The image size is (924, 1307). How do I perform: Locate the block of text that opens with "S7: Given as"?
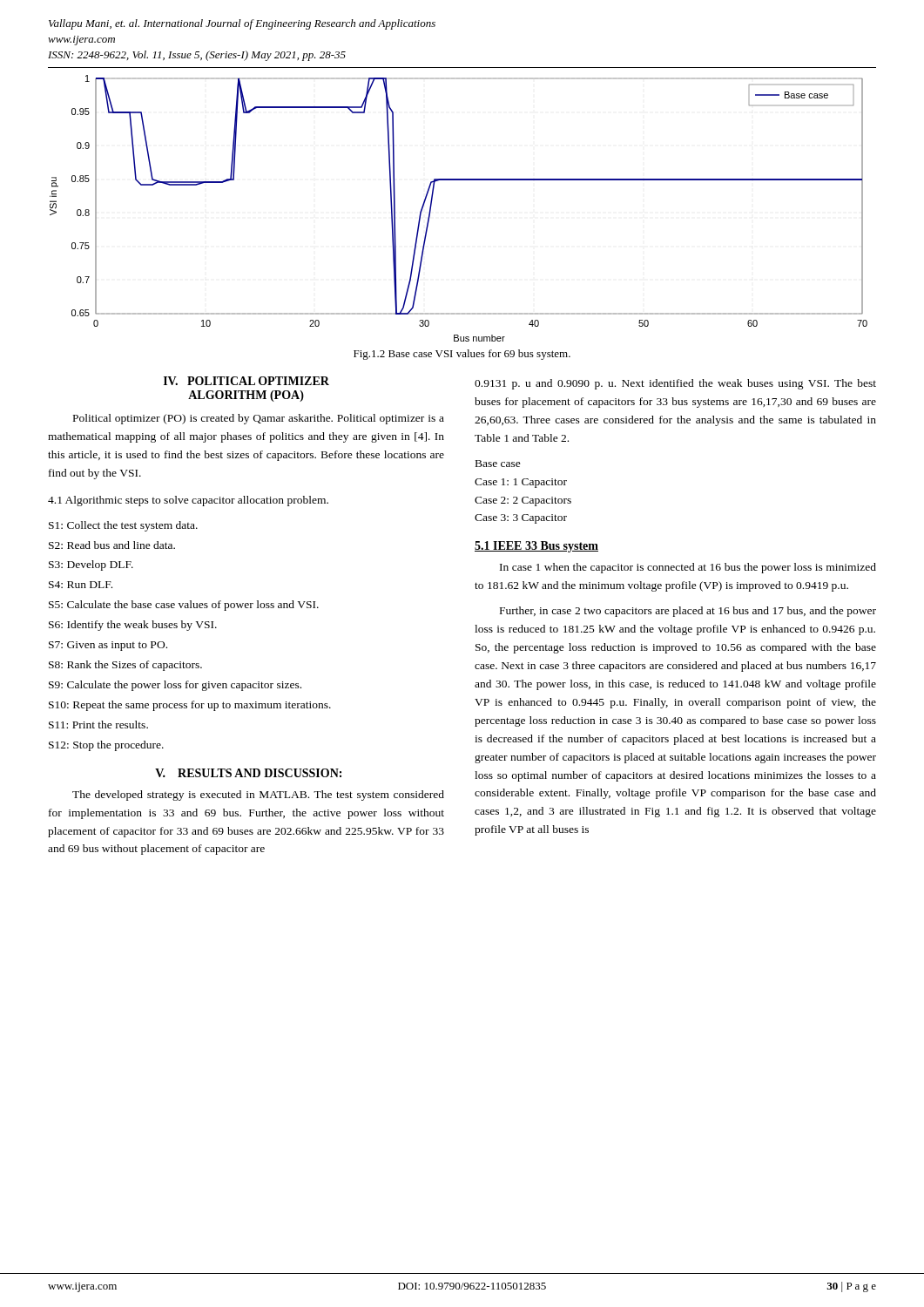[x=108, y=644]
